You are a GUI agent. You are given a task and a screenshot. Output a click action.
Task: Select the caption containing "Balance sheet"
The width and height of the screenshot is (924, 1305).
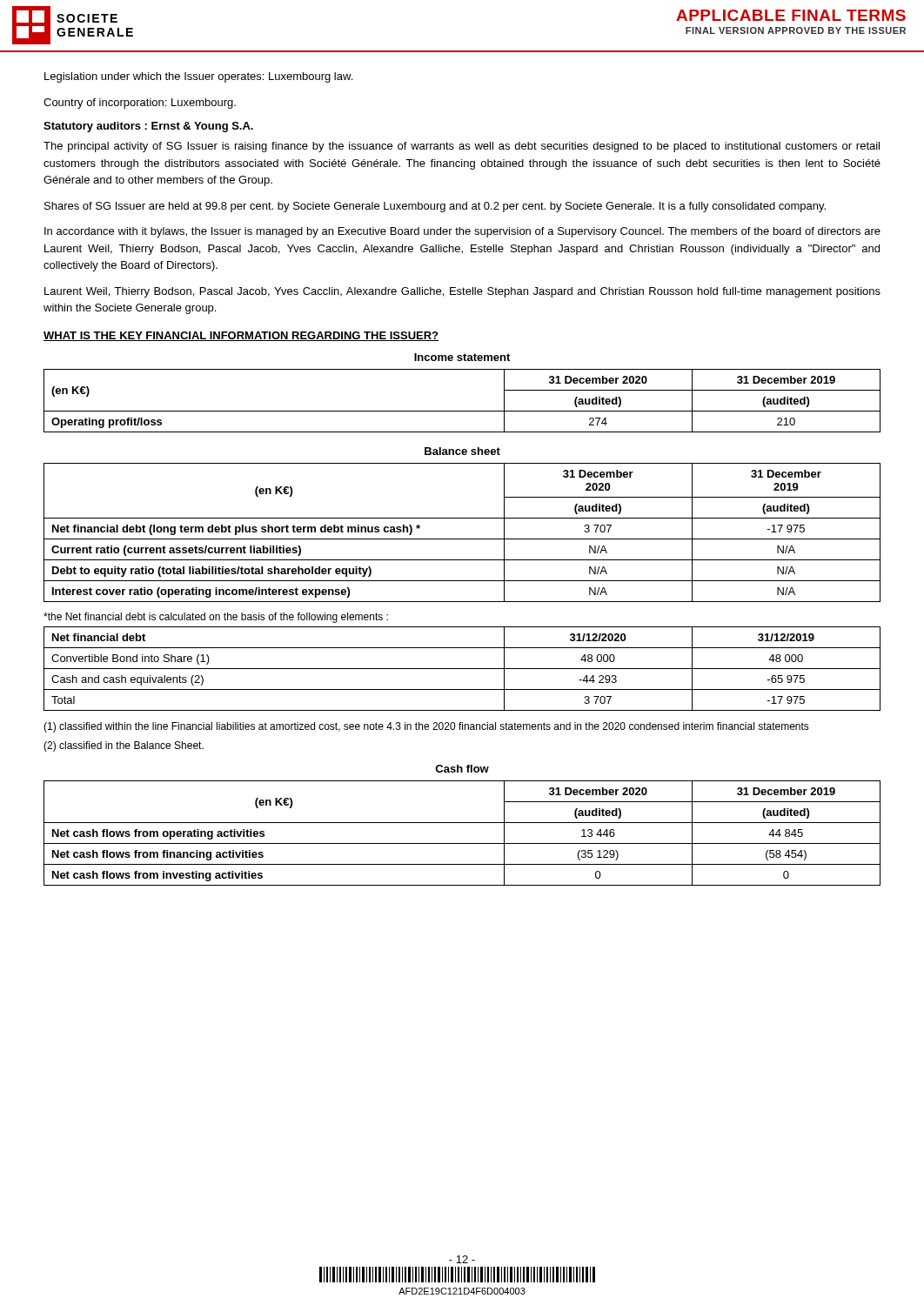[x=462, y=451]
